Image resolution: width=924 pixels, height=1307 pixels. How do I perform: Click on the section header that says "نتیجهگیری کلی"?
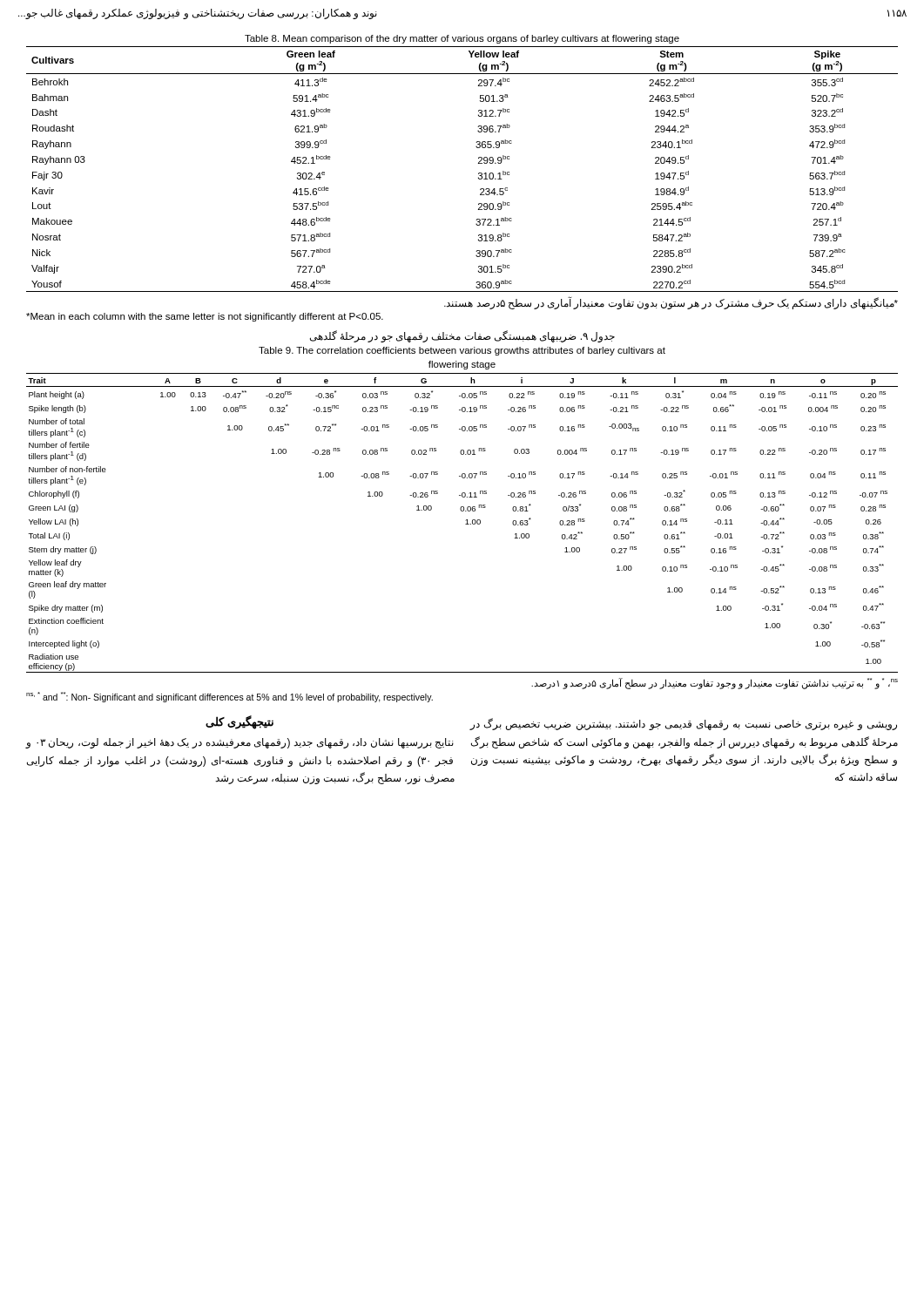click(240, 722)
